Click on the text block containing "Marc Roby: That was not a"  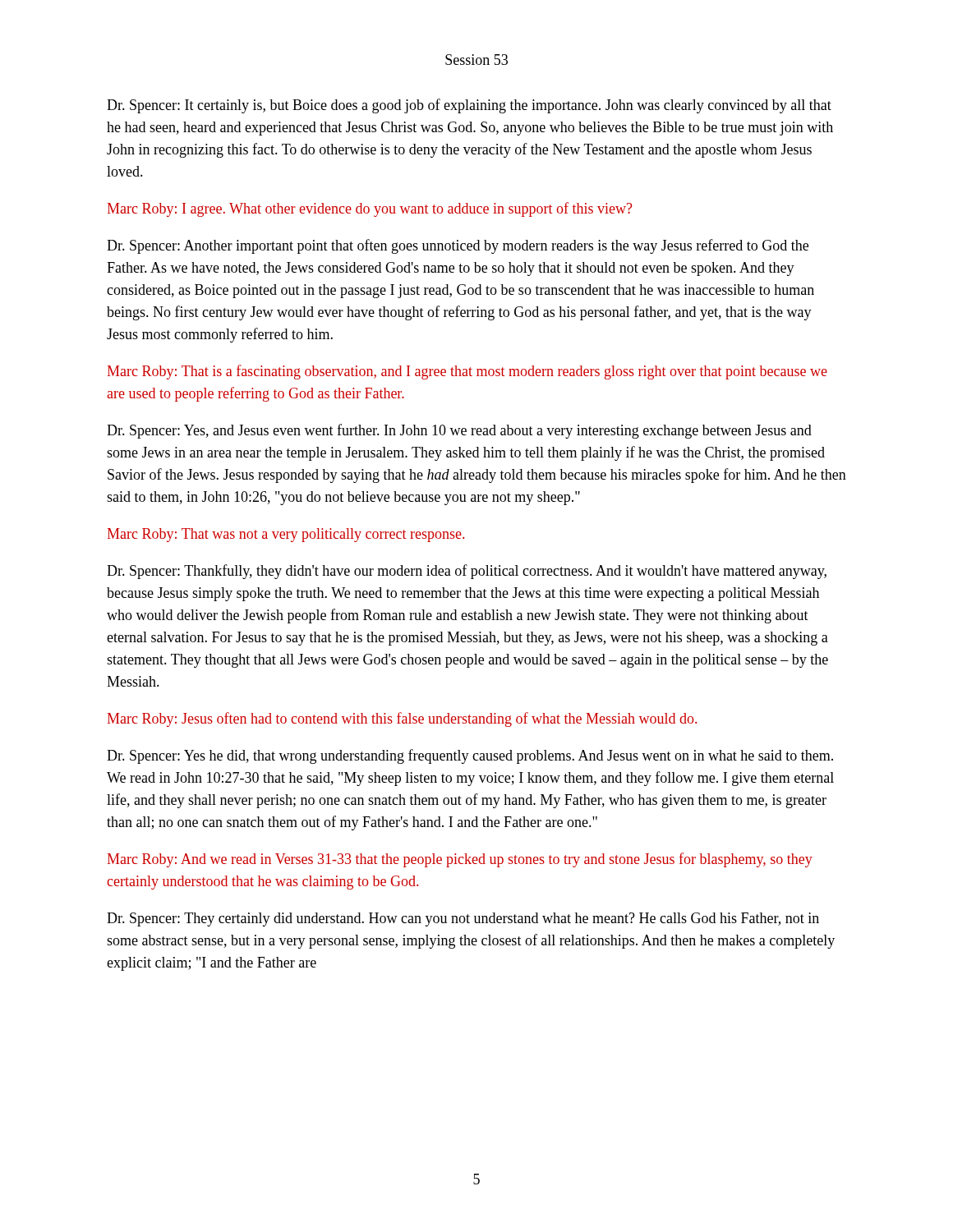tap(286, 534)
